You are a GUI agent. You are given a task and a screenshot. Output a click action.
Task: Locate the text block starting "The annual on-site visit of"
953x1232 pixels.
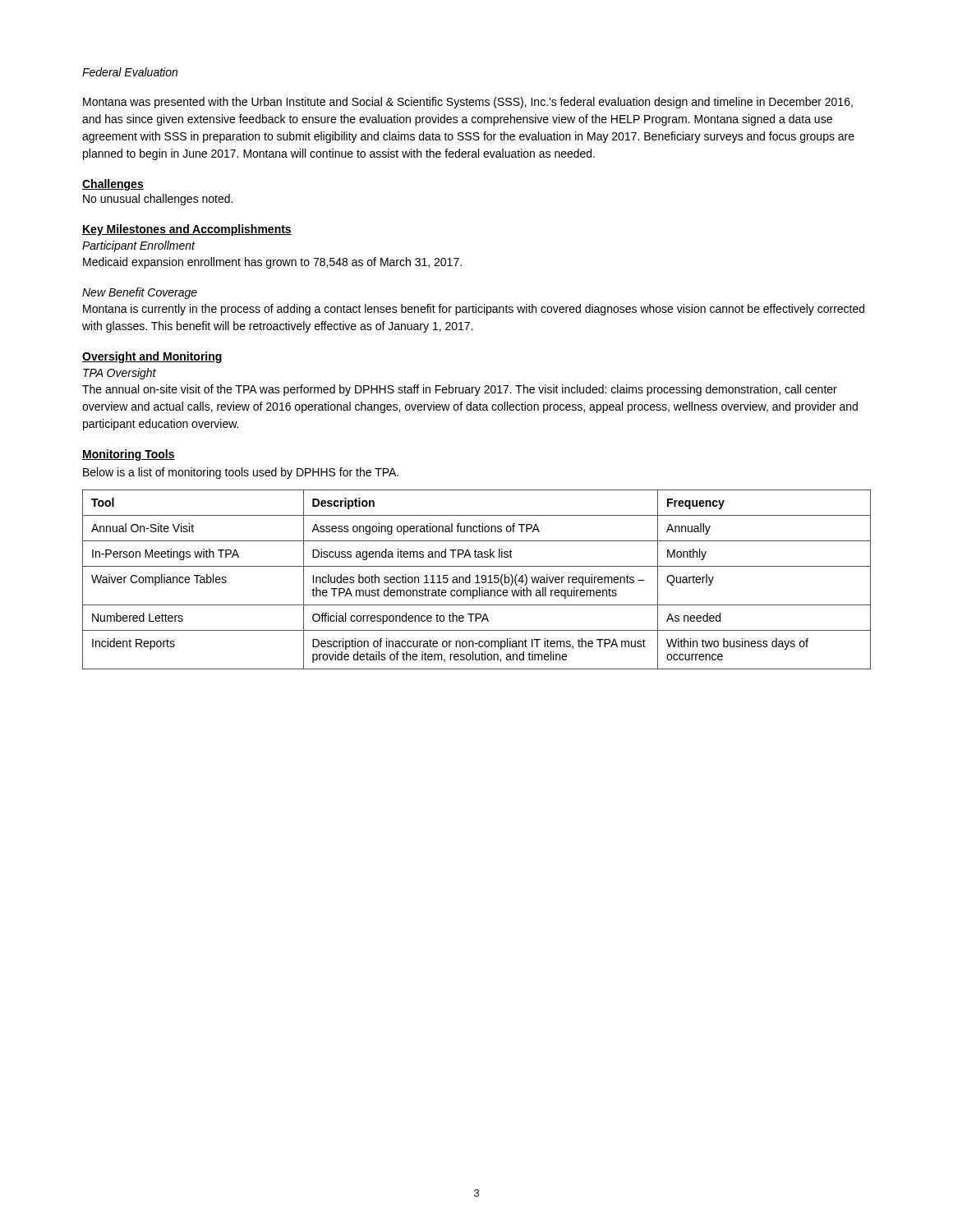point(476,407)
